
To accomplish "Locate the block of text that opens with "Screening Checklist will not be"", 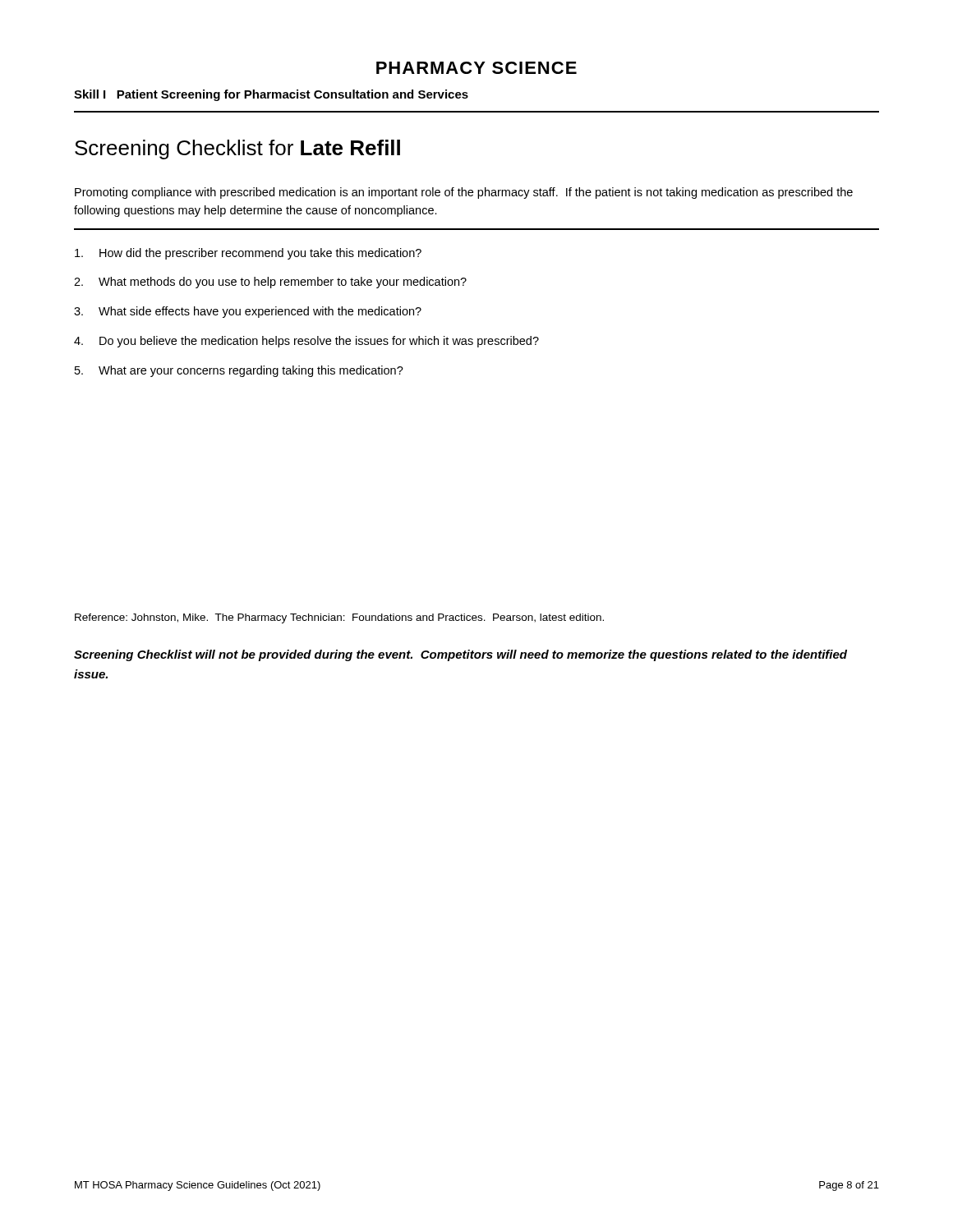I will [x=460, y=664].
